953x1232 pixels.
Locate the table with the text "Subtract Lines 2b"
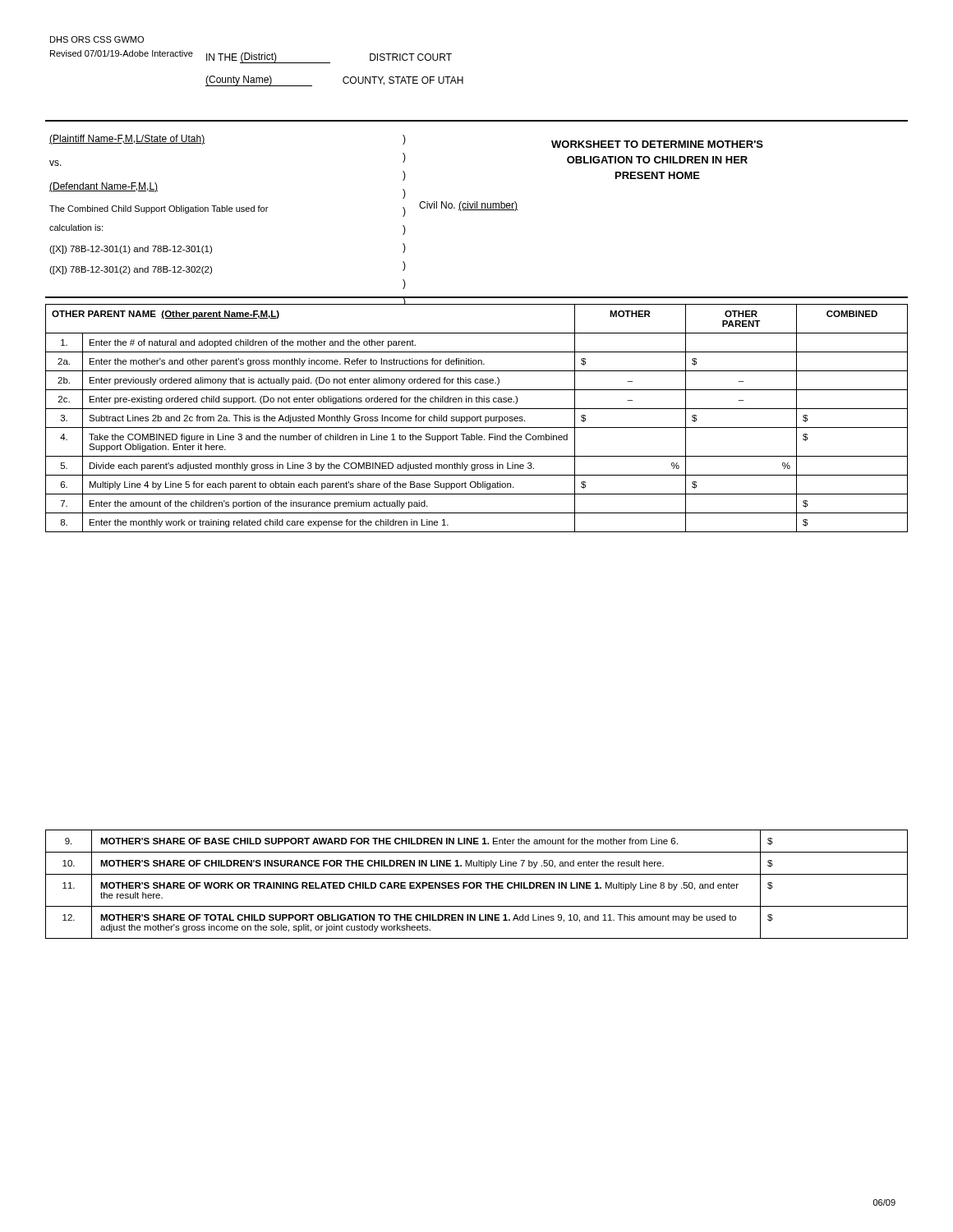pyautogui.click(x=476, y=418)
